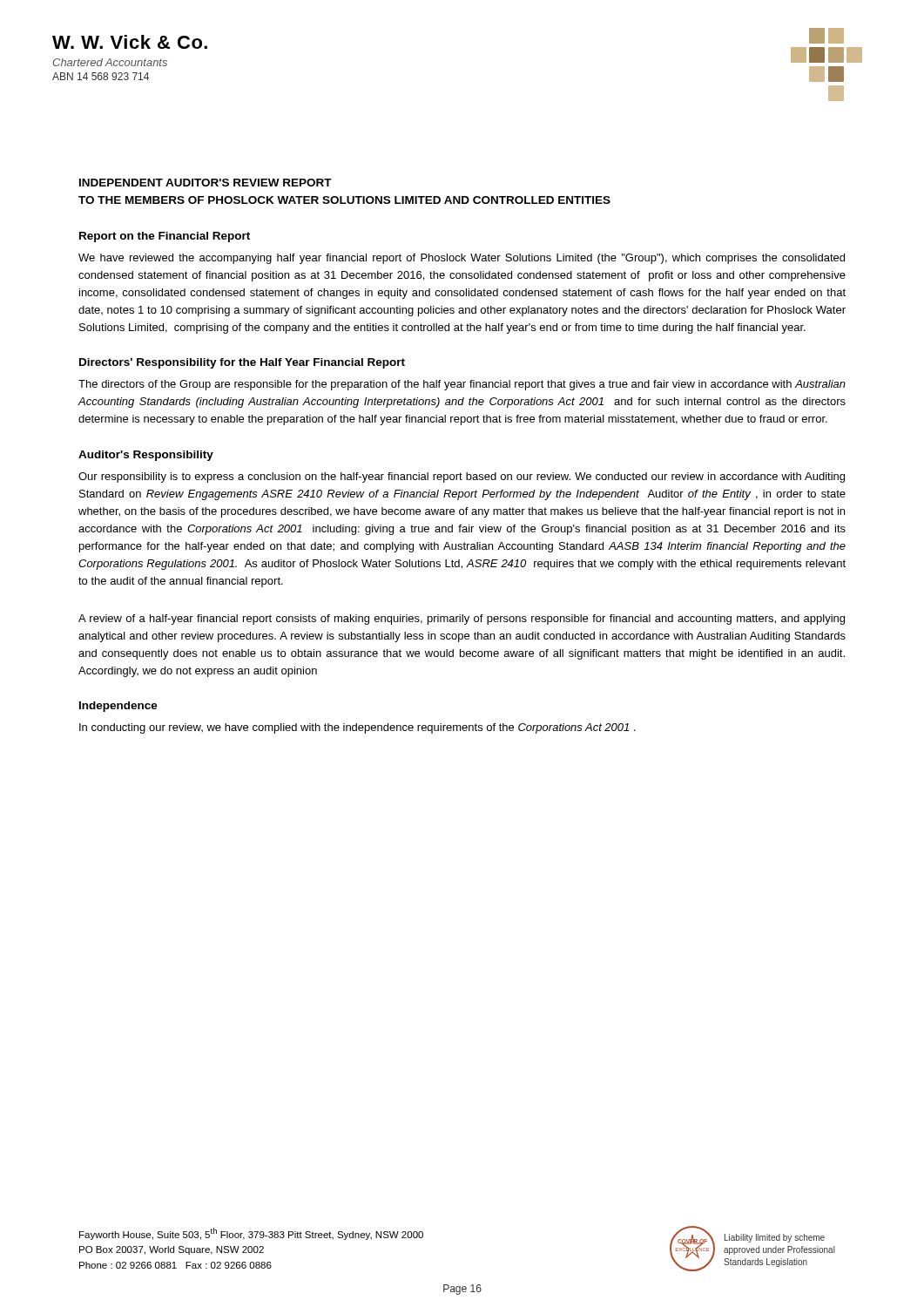Select the section header containing "Auditor's Responsibility"
The height and width of the screenshot is (1307, 924).
point(146,454)
